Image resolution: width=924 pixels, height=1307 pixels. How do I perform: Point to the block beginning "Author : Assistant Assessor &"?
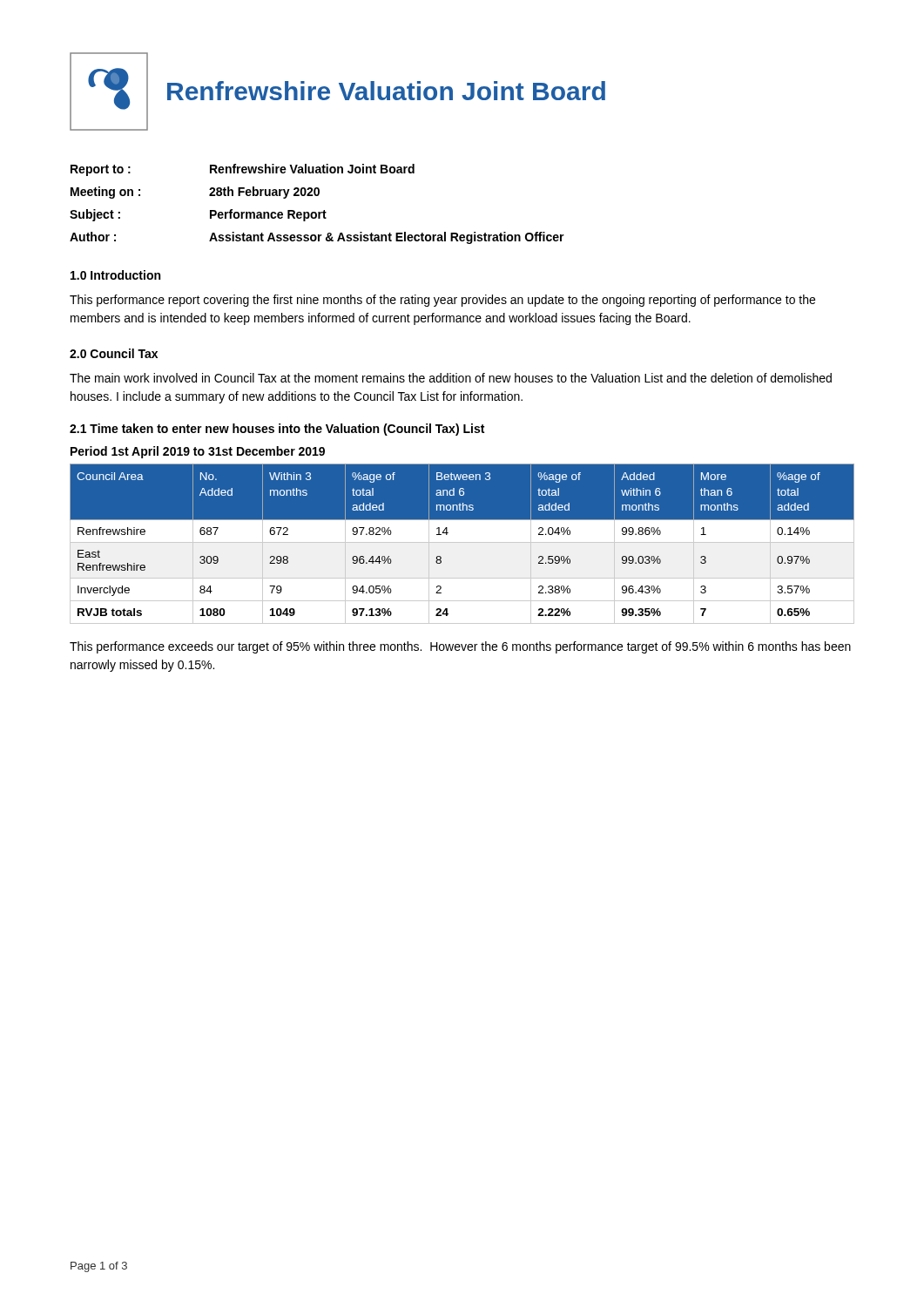(x=317, y=237)
